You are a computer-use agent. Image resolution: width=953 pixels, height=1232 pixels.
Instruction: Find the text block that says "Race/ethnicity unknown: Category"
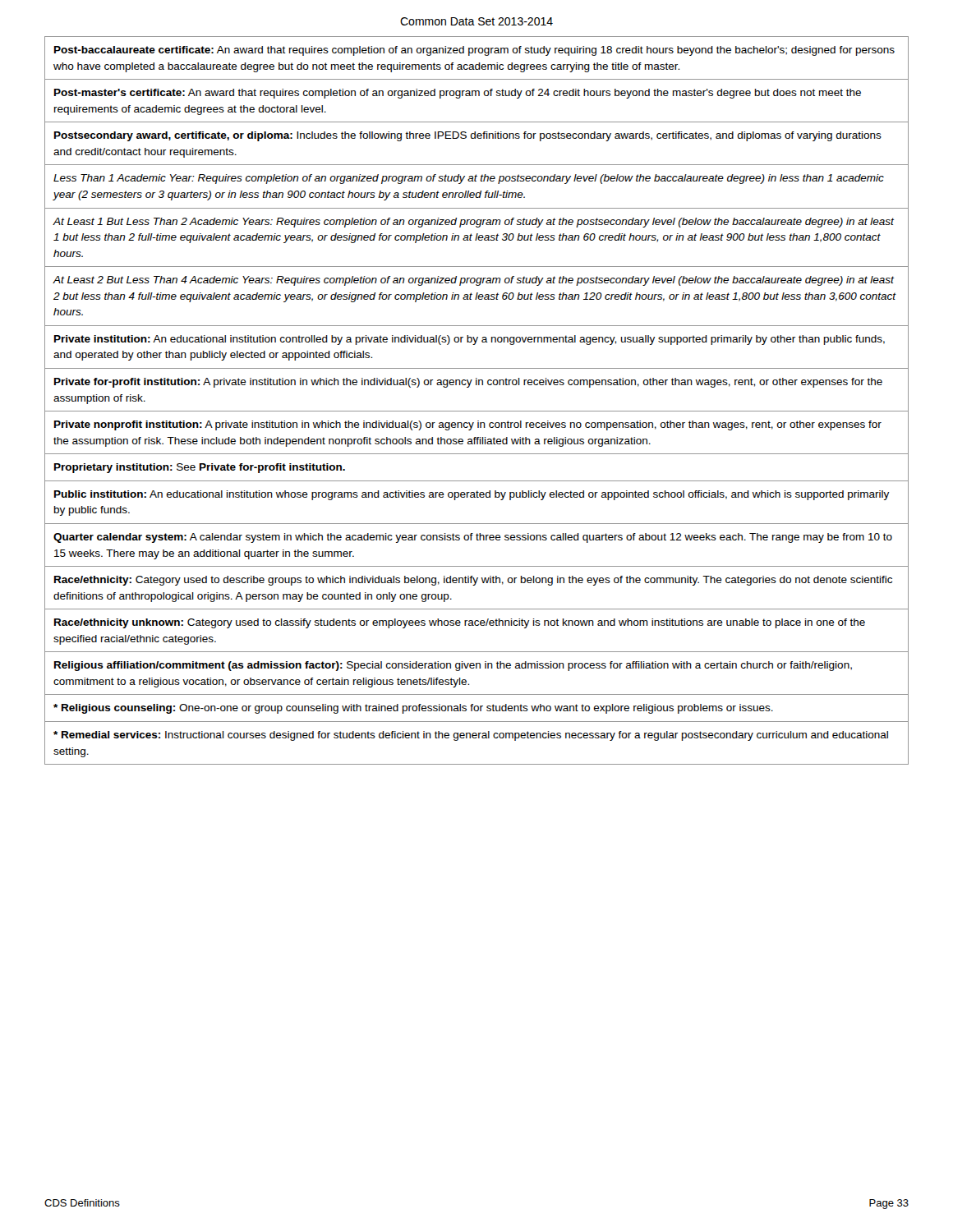(x=459, y=630)
